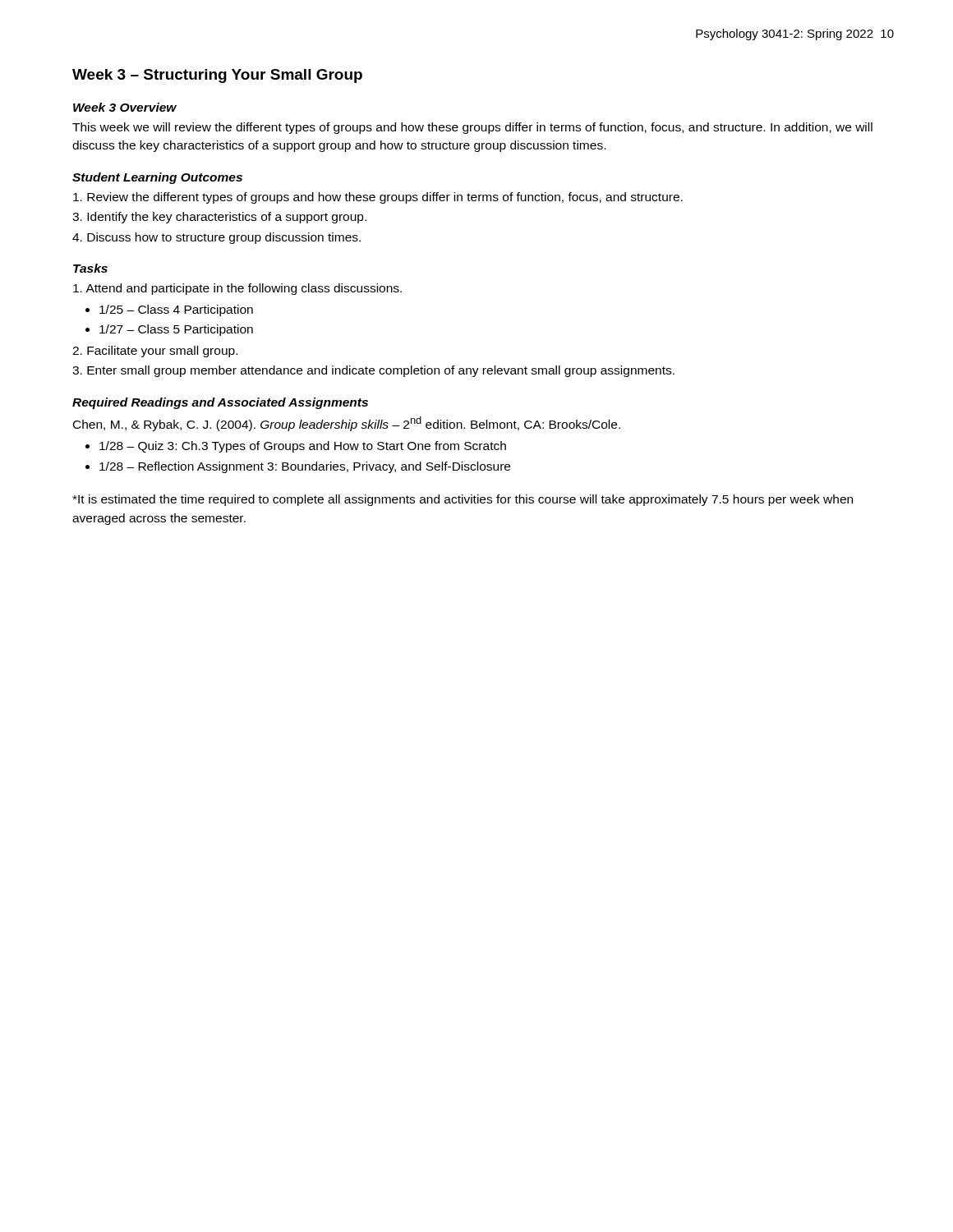Where is the passage that starts "Chen, M., & Rybak, C. J. (2004)."?
Viewport: 953px width, 1232px height.
[476, 423]
